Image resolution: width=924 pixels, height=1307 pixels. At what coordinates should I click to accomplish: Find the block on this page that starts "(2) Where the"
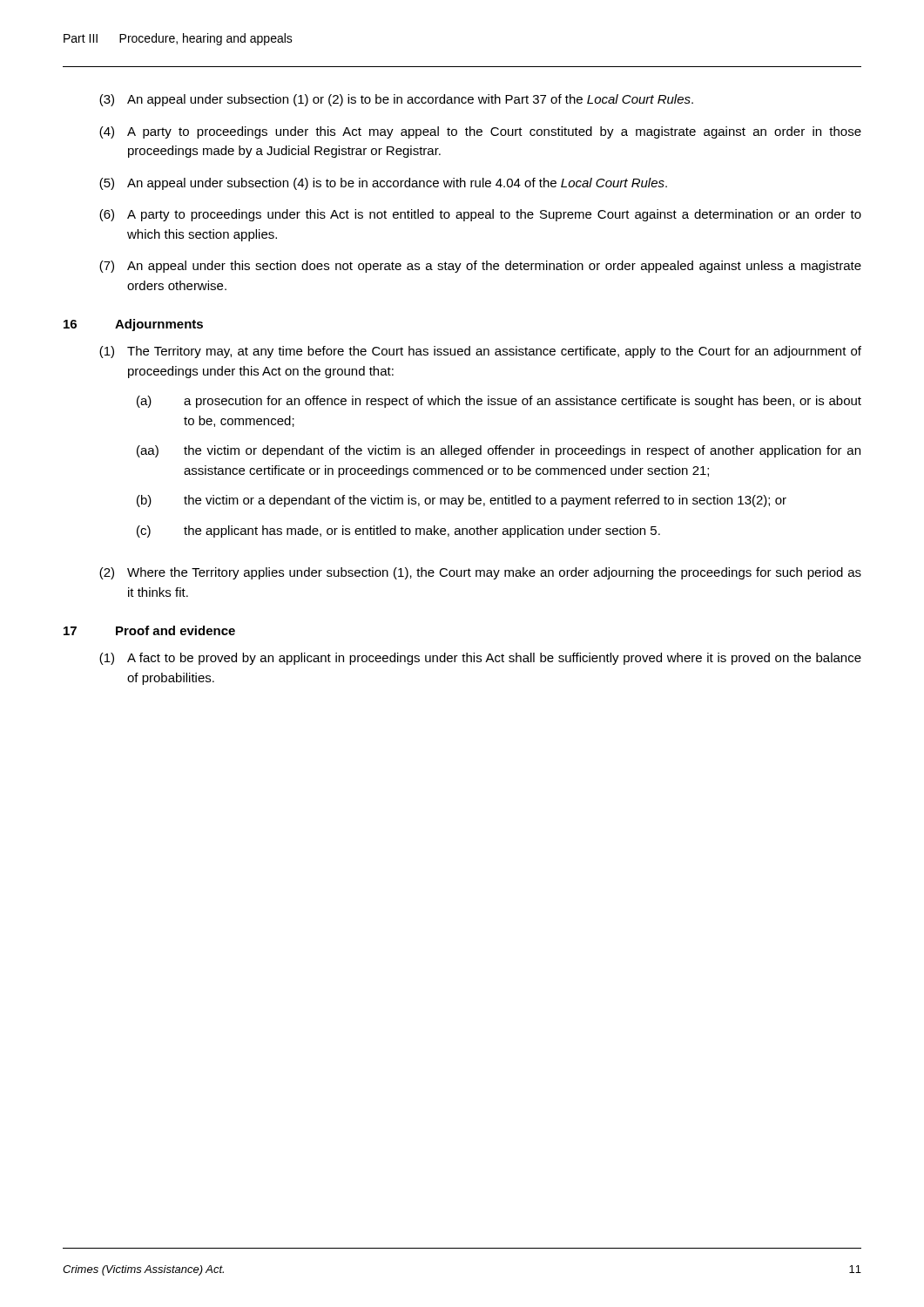[462, 583]
